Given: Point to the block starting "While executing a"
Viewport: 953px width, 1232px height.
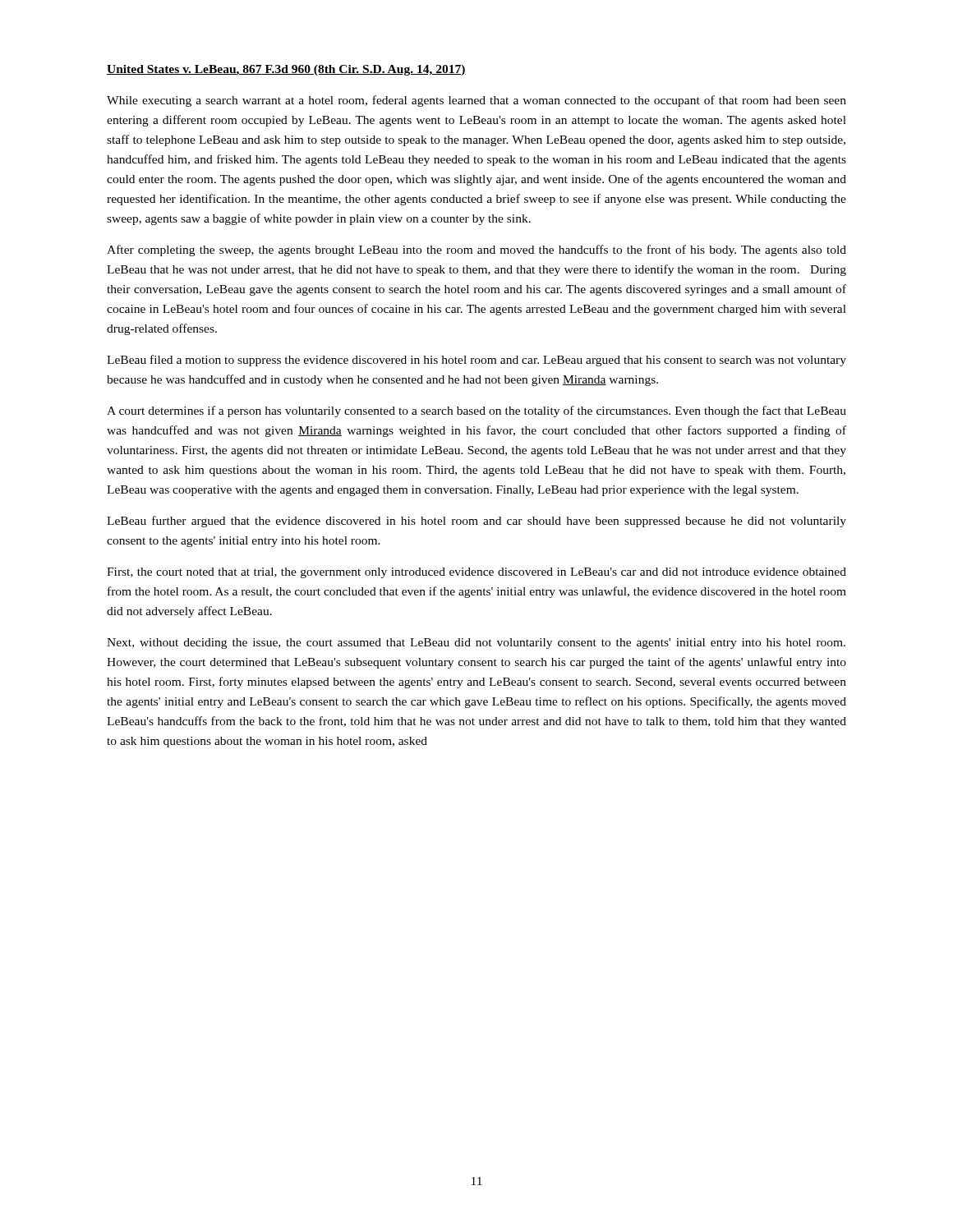Looking at the screenshot, I should pos(476,159).
